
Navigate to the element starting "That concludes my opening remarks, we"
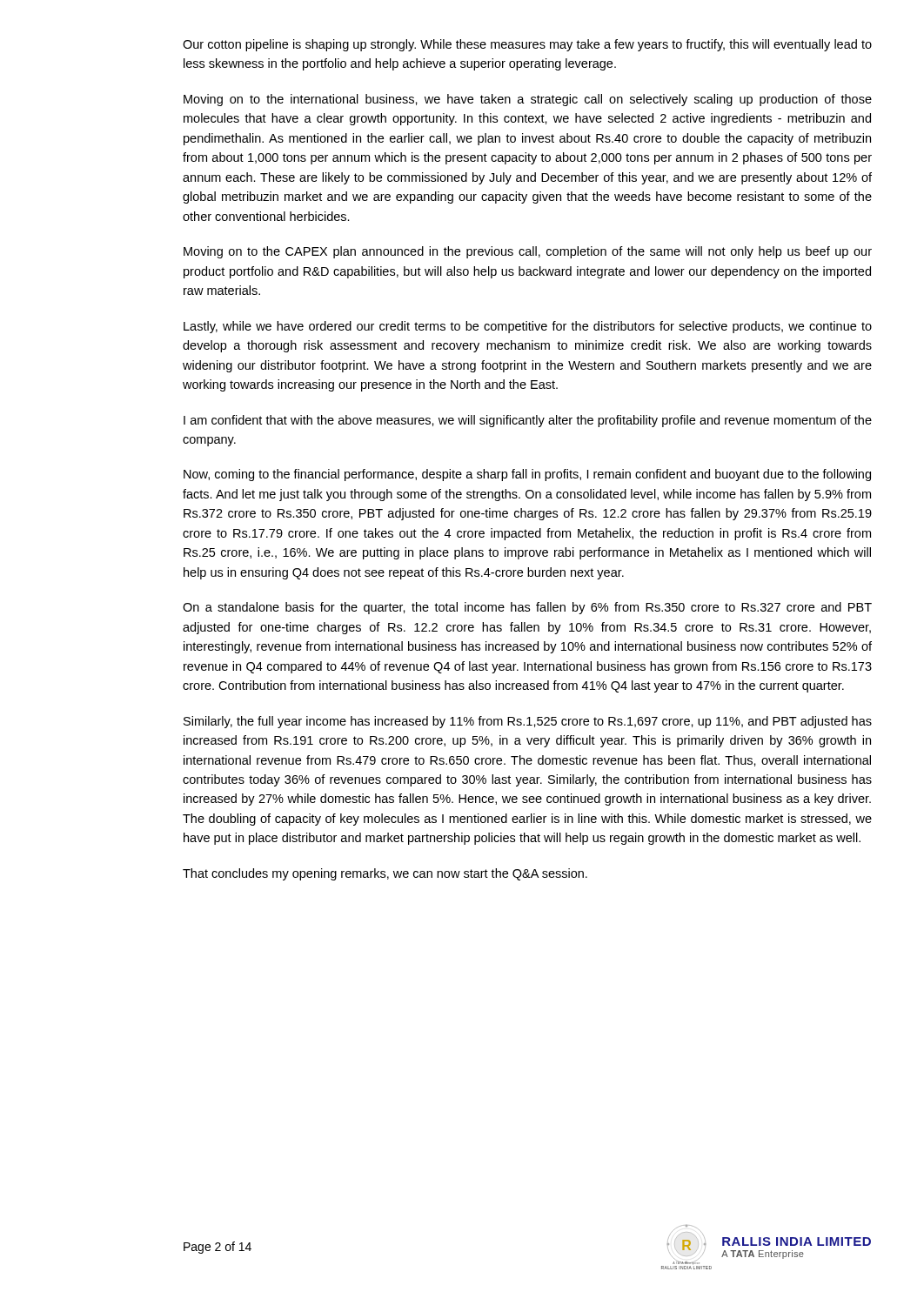coord(385,873)
